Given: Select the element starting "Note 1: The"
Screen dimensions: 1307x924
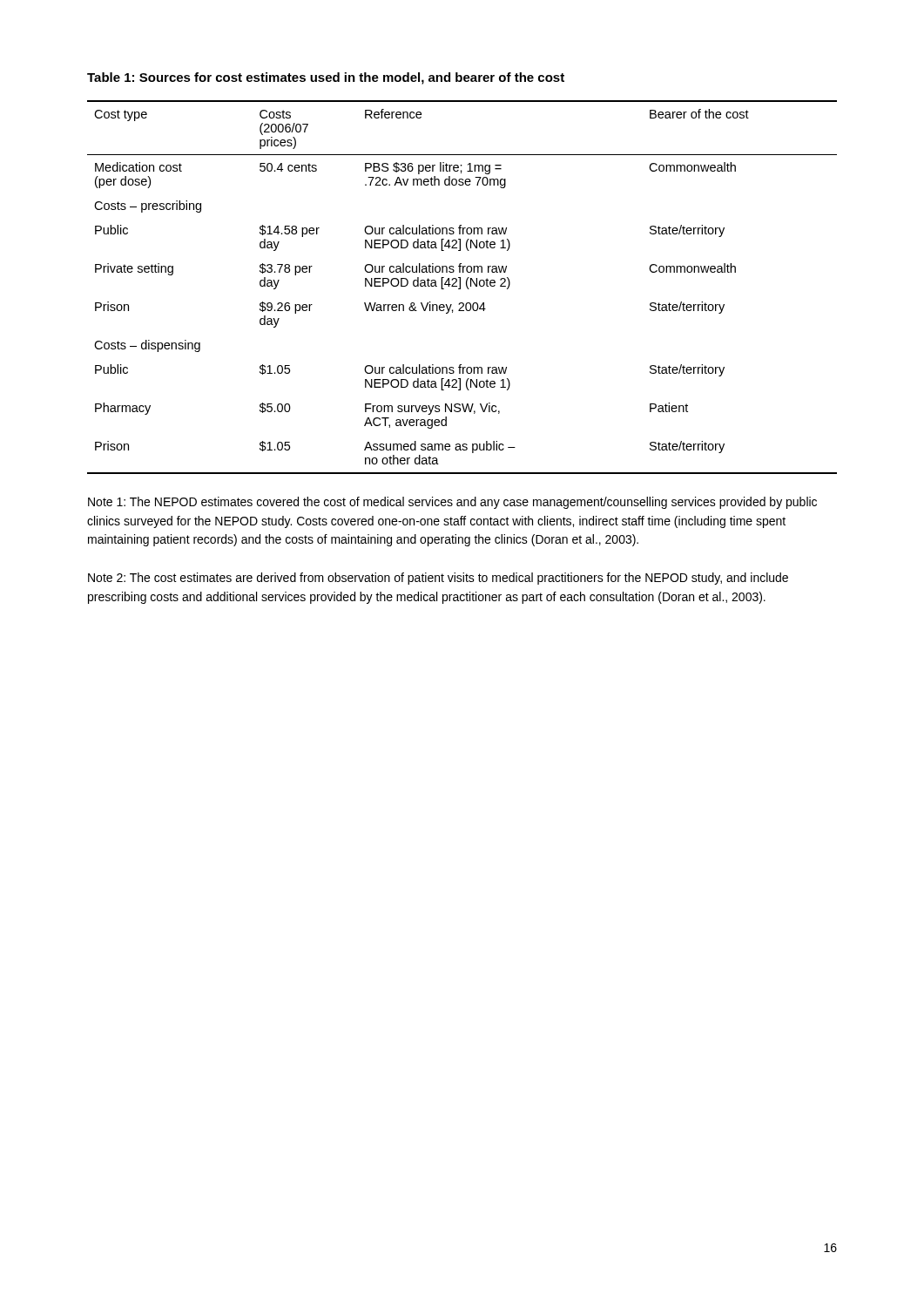Looking at the screenshot, I should coord(452,521).
